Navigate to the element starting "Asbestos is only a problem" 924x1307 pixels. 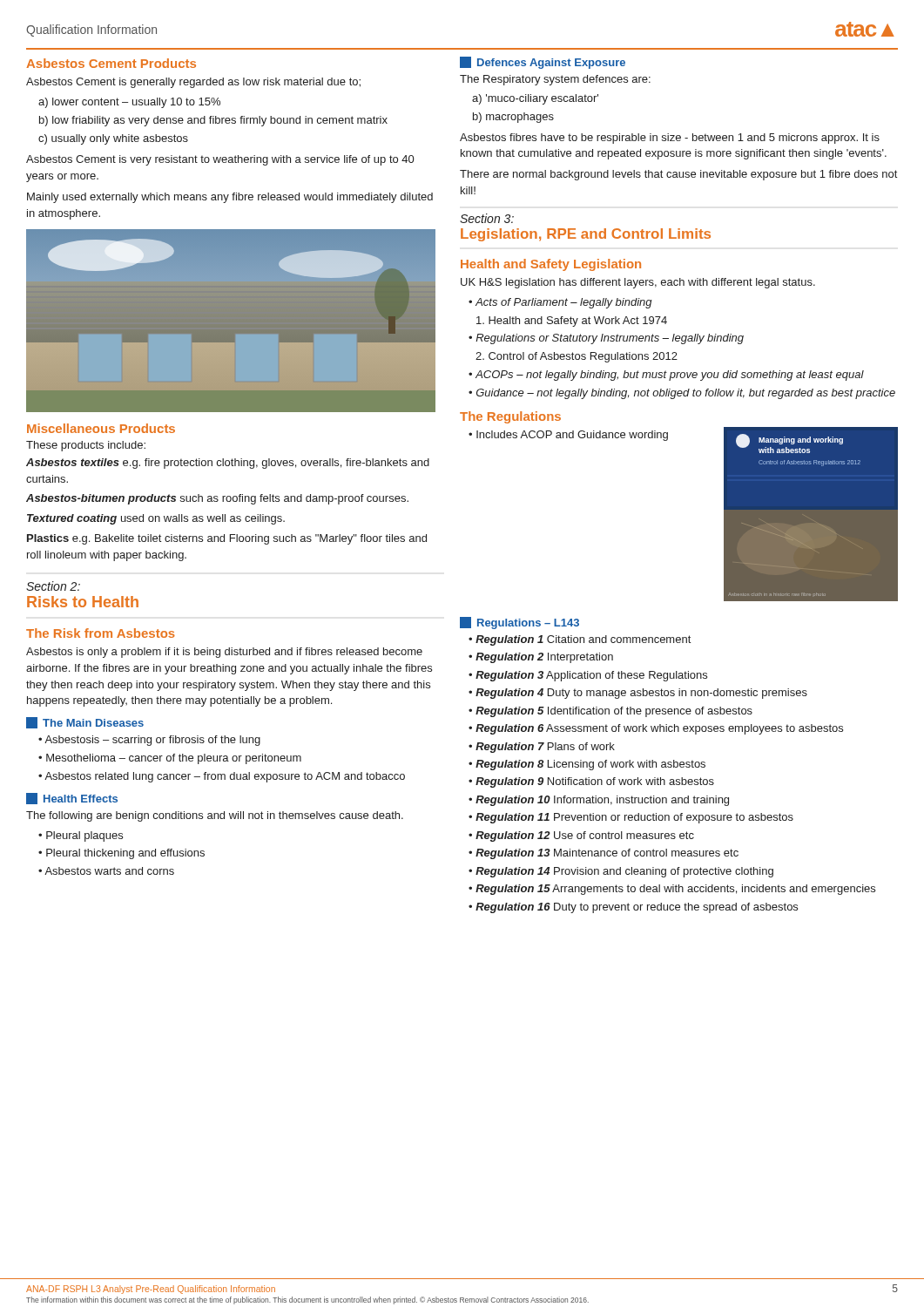coord(229,676)
